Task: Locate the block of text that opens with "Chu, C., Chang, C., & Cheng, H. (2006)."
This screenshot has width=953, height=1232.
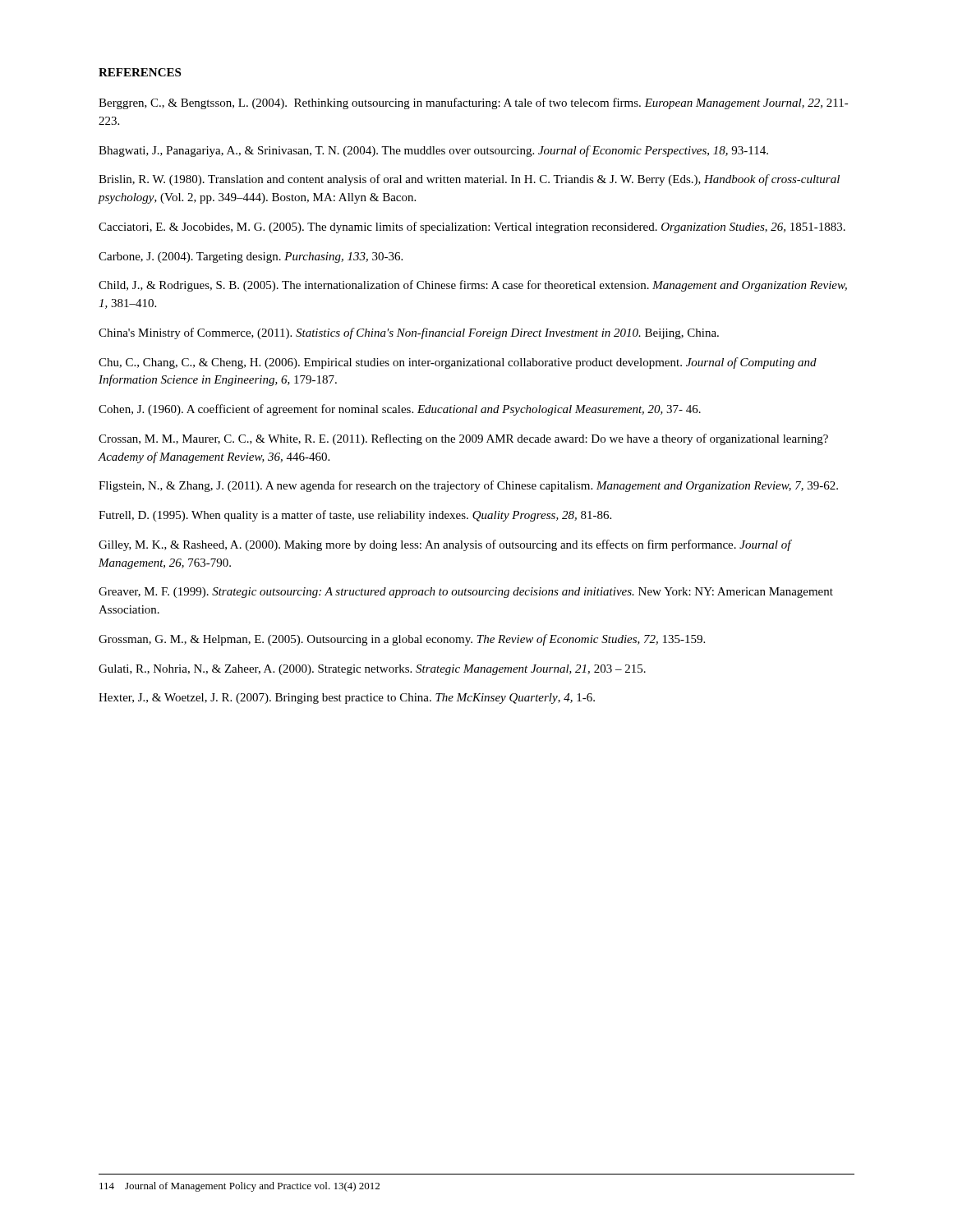Action: coord(457,371)
